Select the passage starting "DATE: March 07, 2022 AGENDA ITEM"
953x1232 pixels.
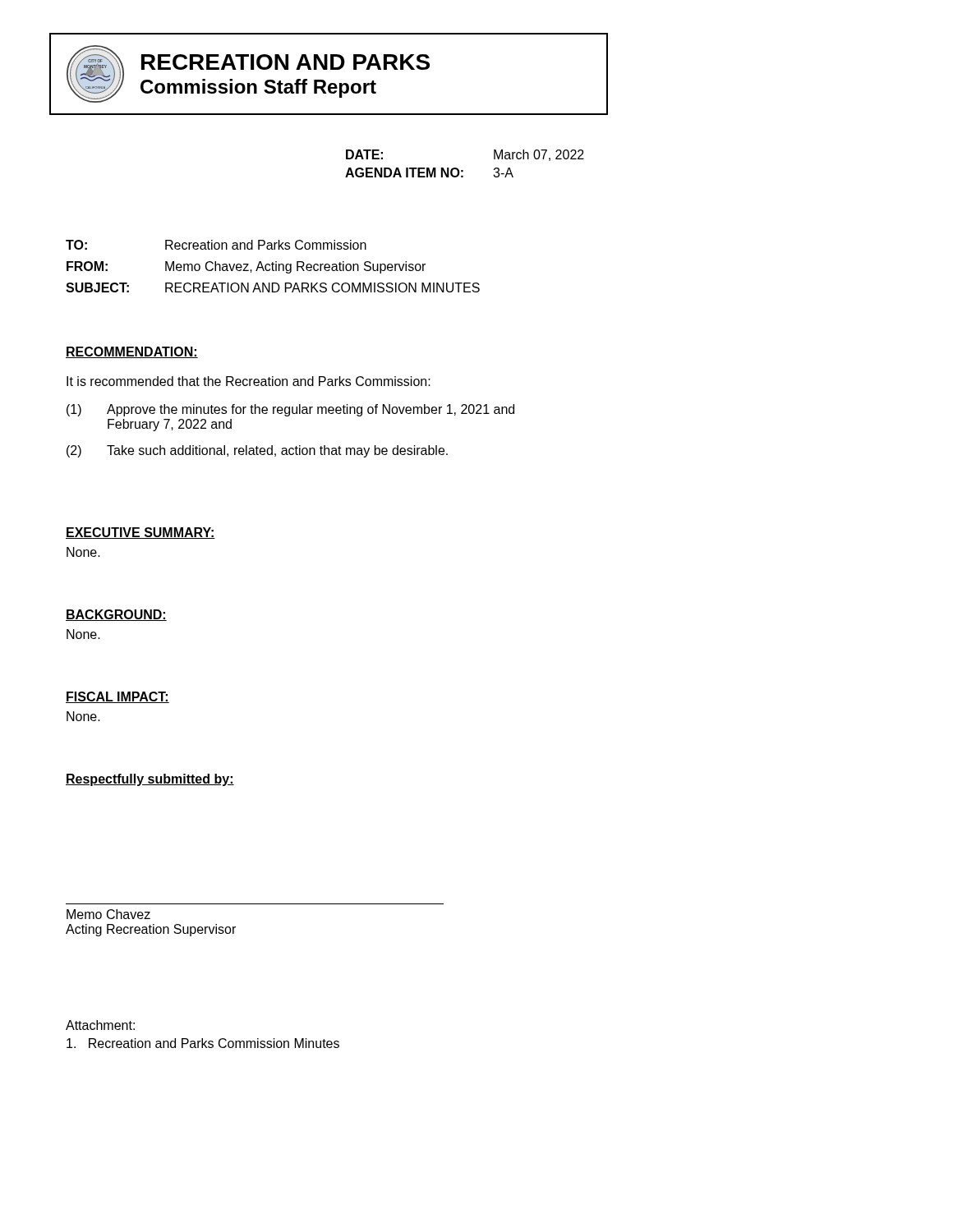(x=465, y=164)
